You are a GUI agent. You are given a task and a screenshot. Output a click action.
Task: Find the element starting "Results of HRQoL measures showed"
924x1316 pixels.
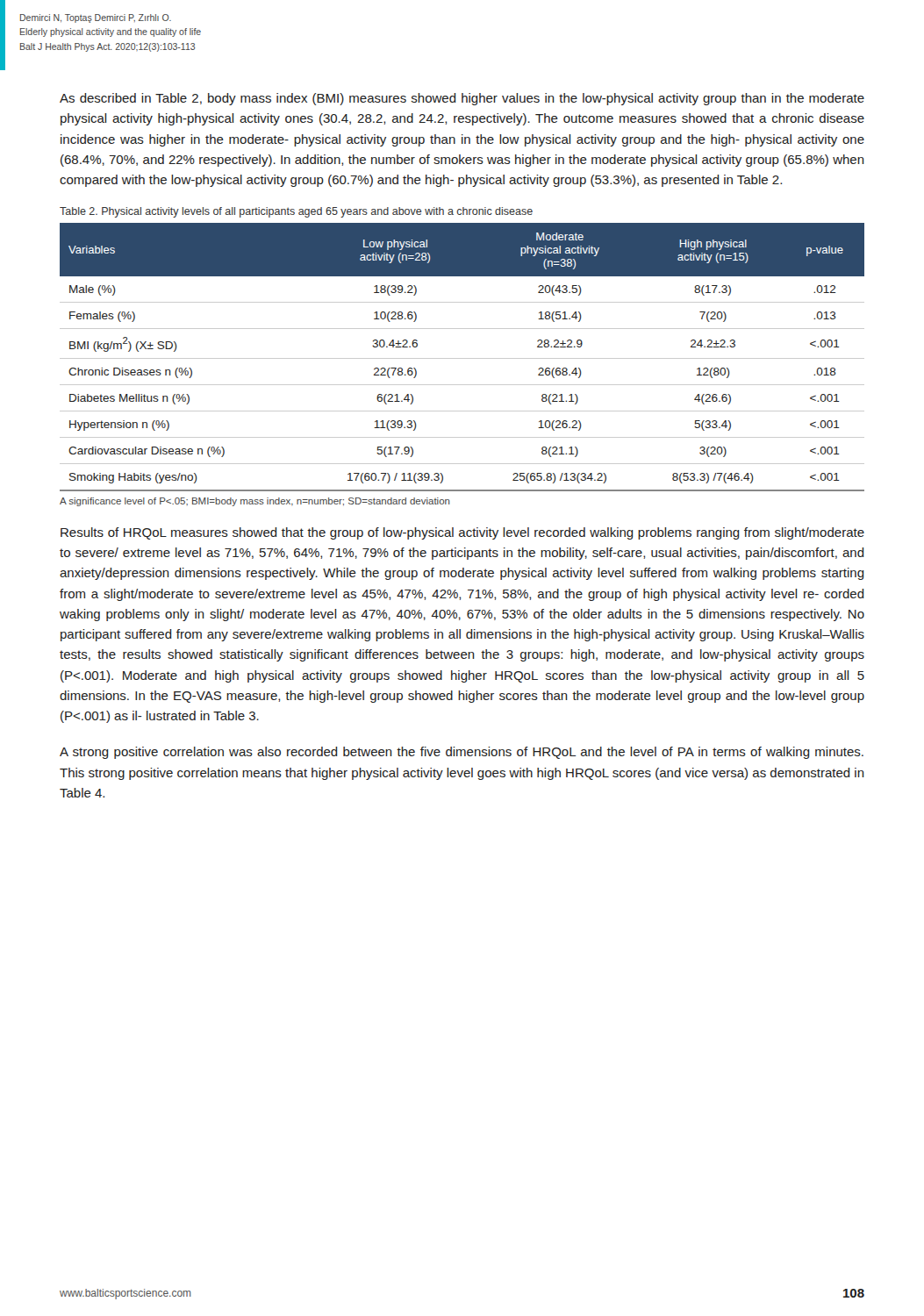462,624
